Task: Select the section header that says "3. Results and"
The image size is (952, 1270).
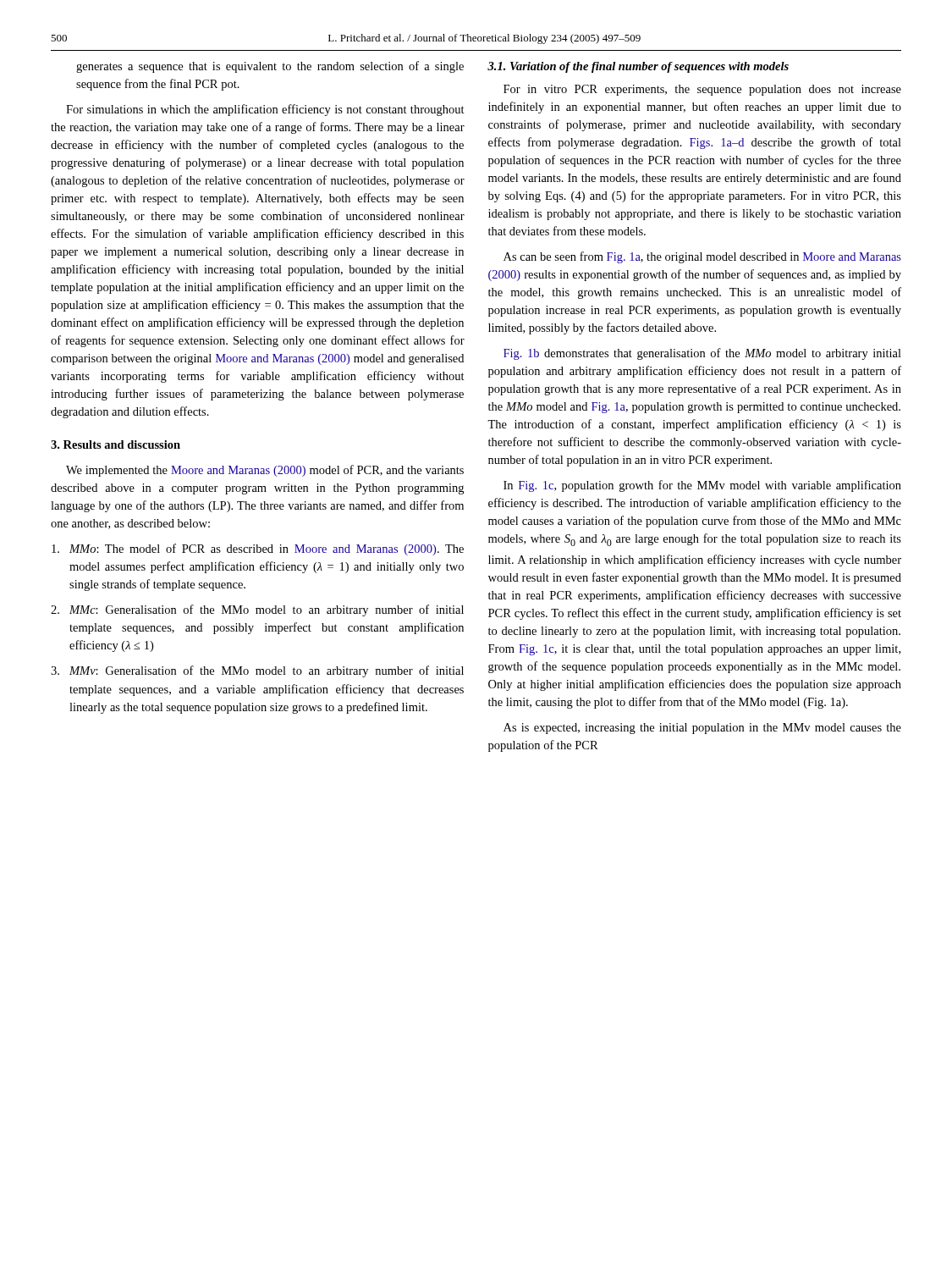Action: click(116, 444)
